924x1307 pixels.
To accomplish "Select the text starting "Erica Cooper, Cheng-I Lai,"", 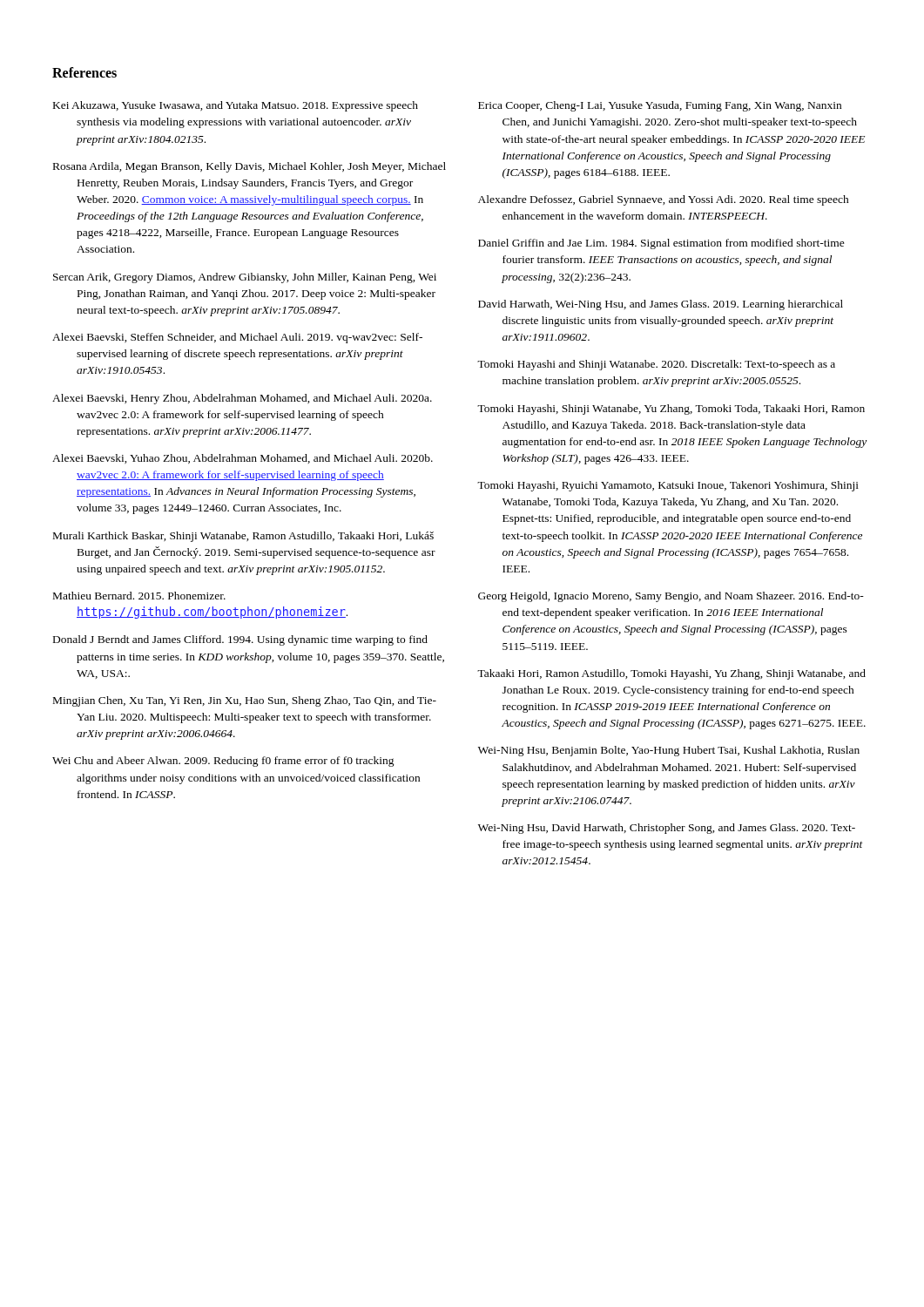I will click(x=671, y=139).
